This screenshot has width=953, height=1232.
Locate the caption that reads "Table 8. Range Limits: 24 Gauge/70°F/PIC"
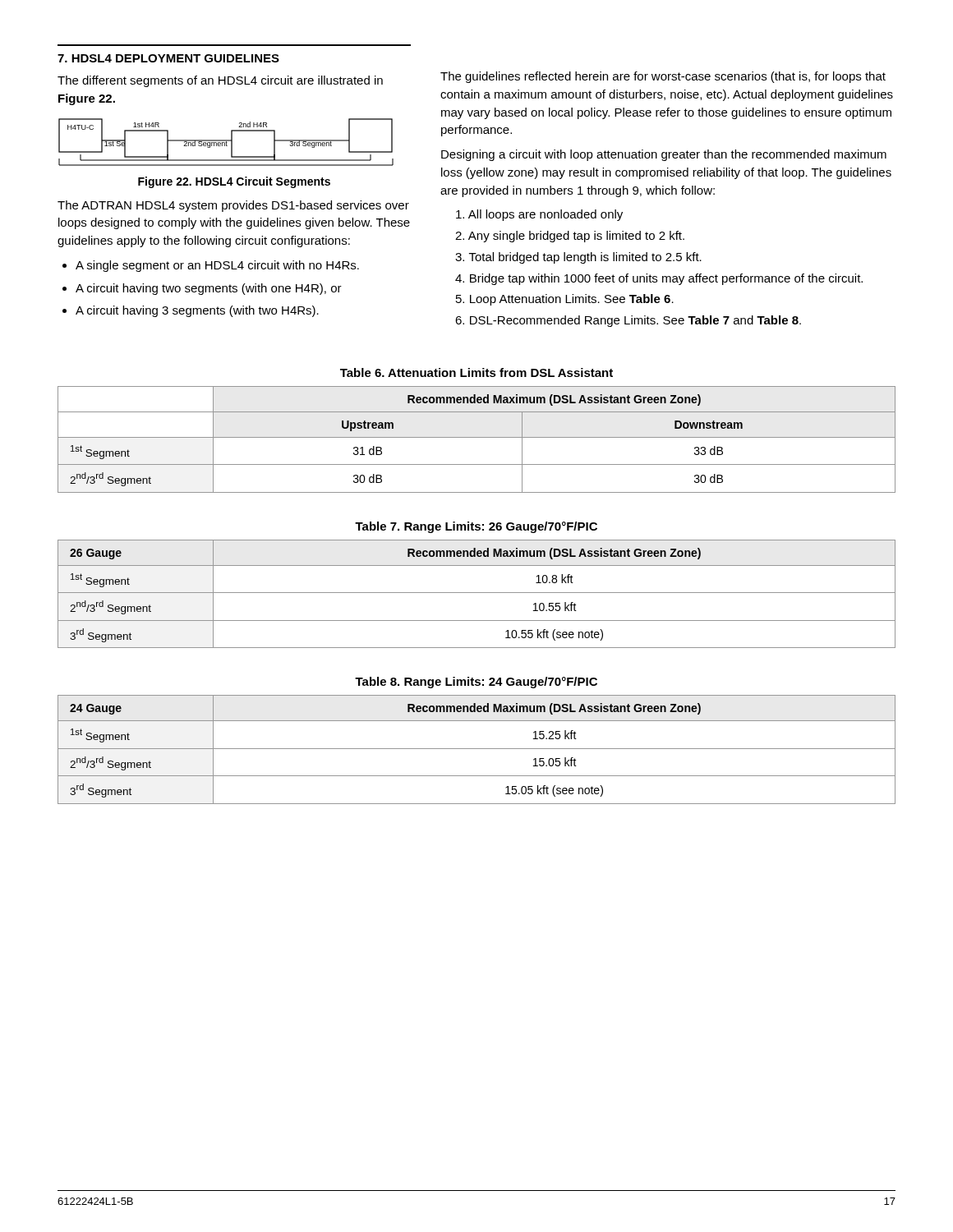click(x=476, y=681)
